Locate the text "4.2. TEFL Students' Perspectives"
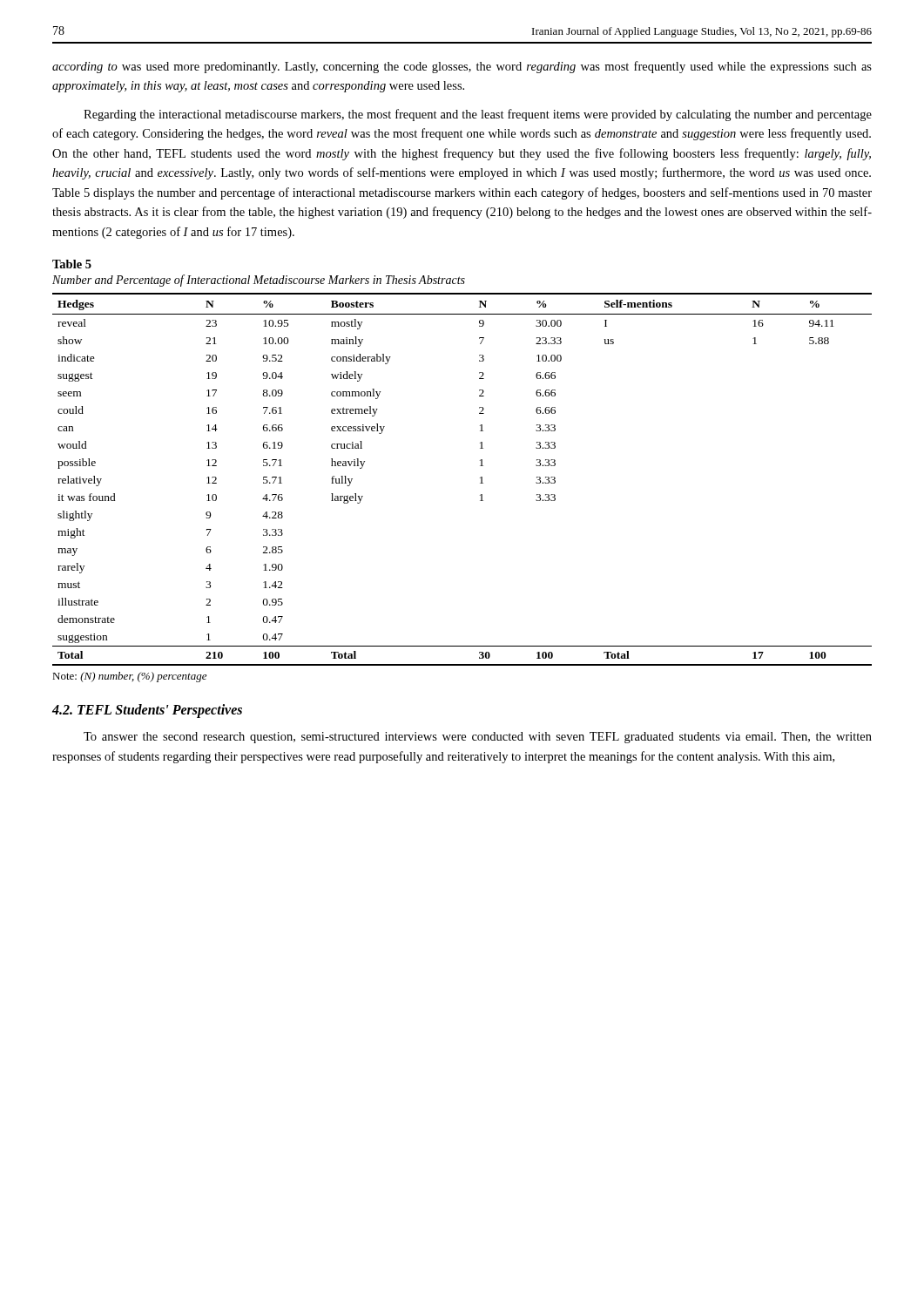The height and width of the screenshot is (1307, 924). (147, 710)
